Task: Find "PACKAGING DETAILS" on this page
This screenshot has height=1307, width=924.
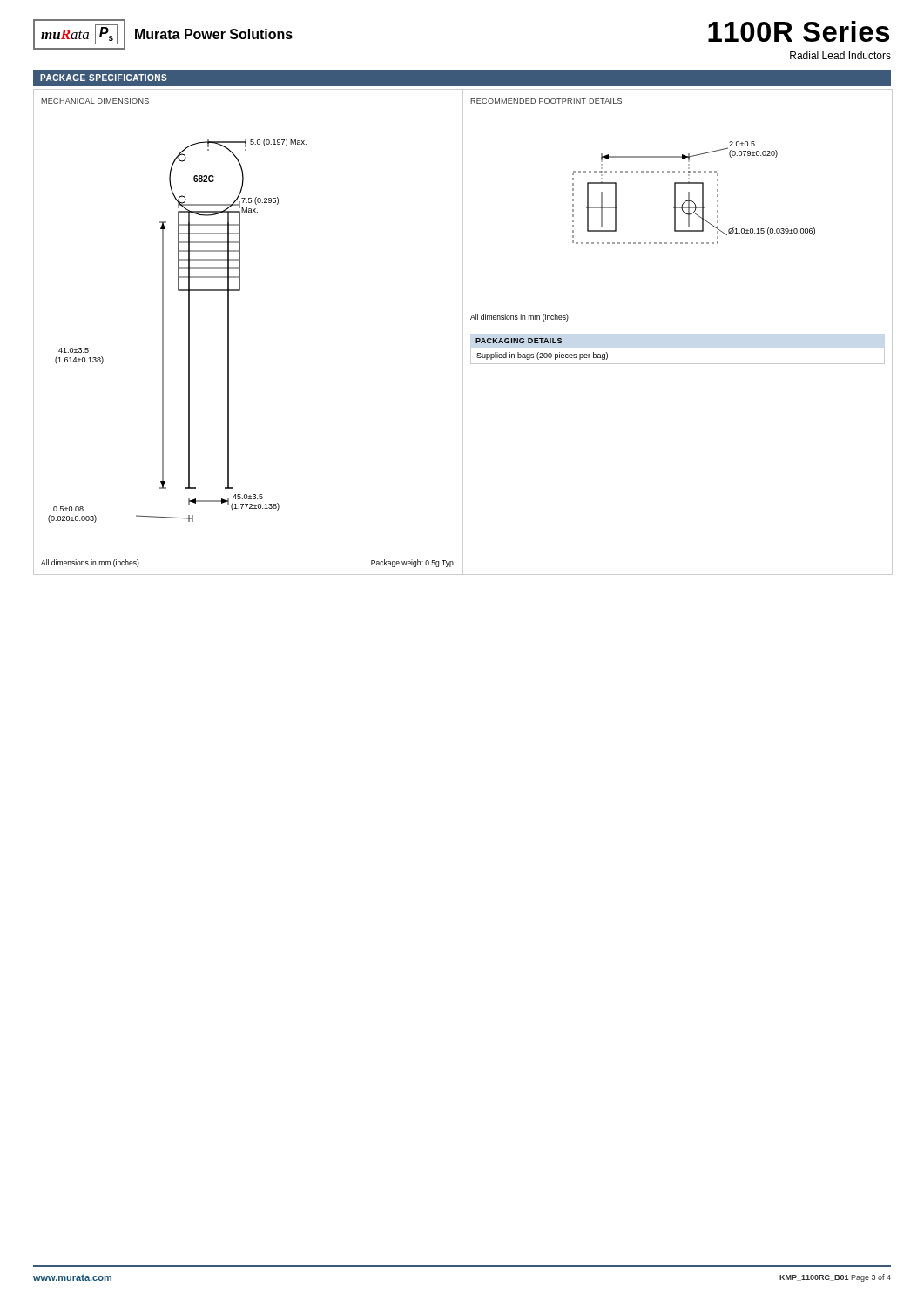Action: pyautogui.click(x=519, y=341)
